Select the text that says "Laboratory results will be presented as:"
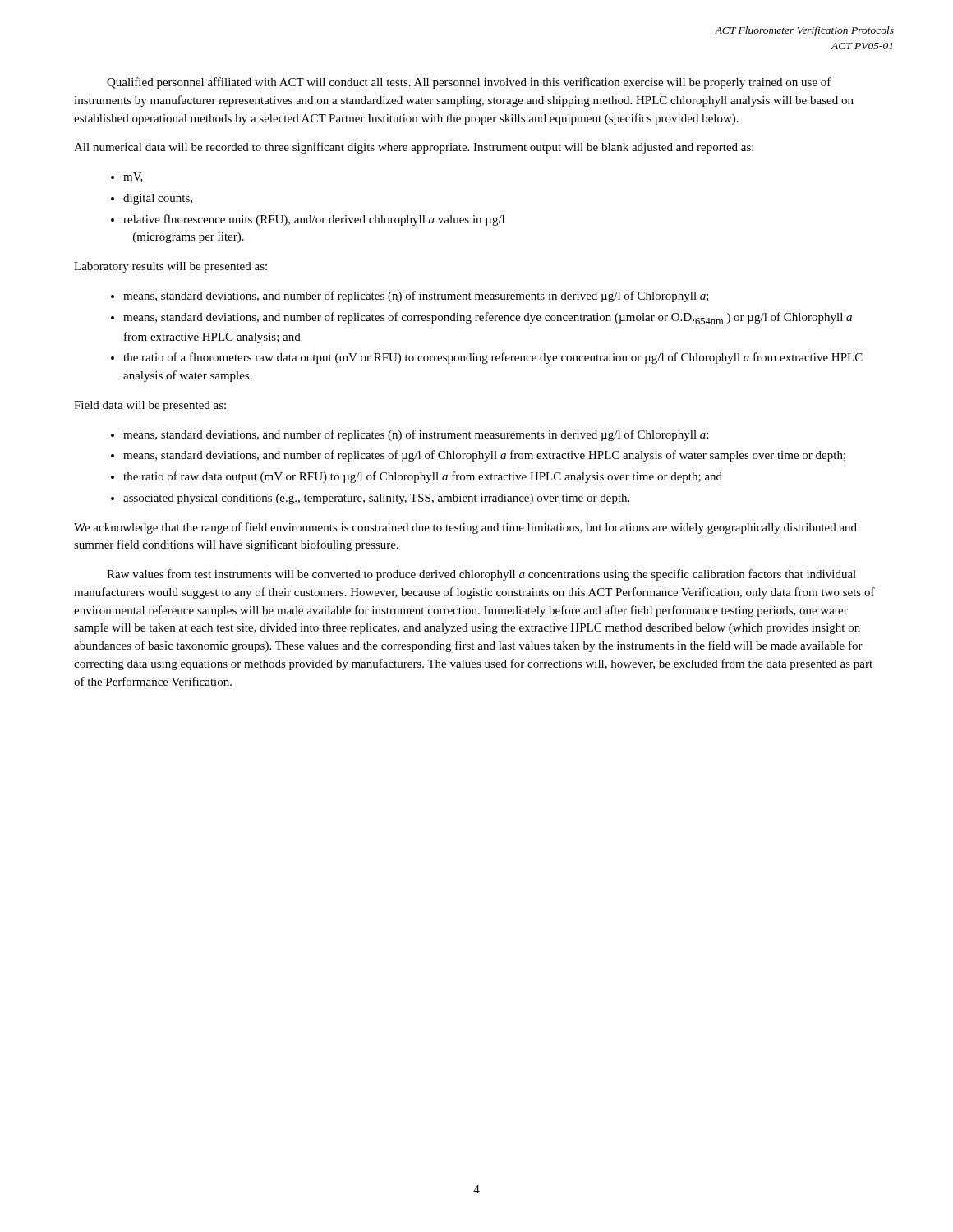Screen dimensions: 1232x953 [170, 267]
